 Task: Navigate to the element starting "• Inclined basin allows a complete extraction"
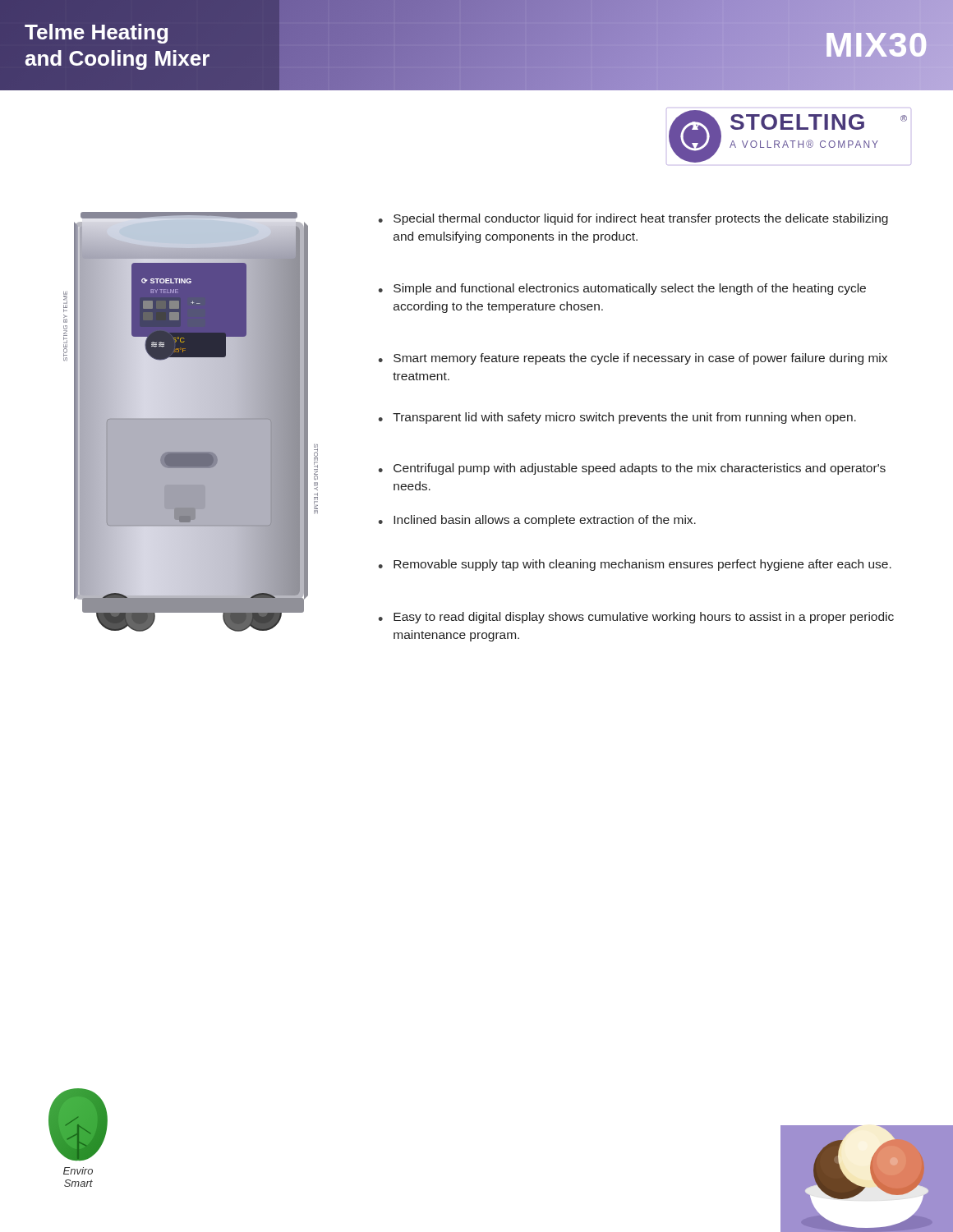(537, 522)
